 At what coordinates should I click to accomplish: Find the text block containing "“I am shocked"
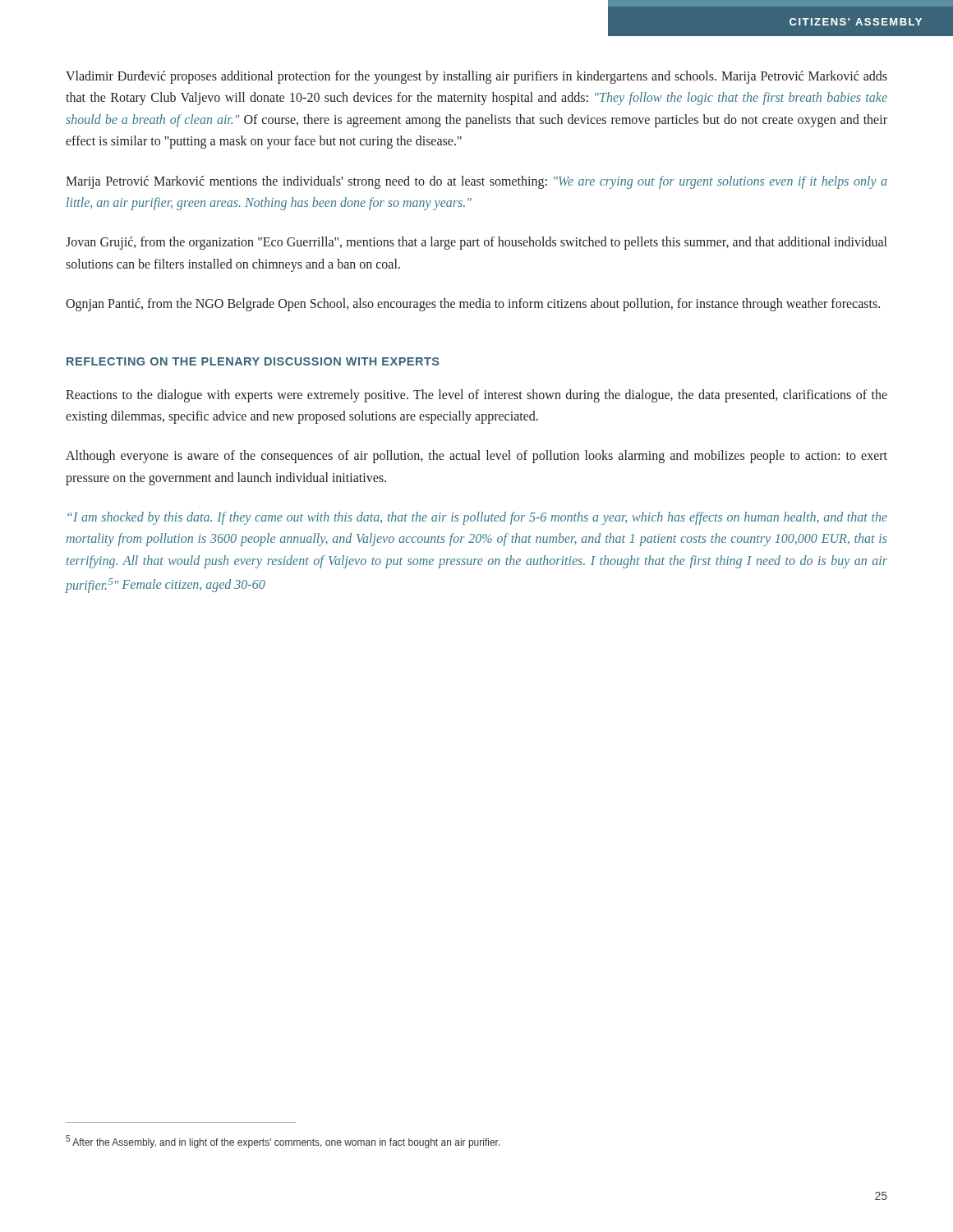pyautogui.click(x=476, y=551)
